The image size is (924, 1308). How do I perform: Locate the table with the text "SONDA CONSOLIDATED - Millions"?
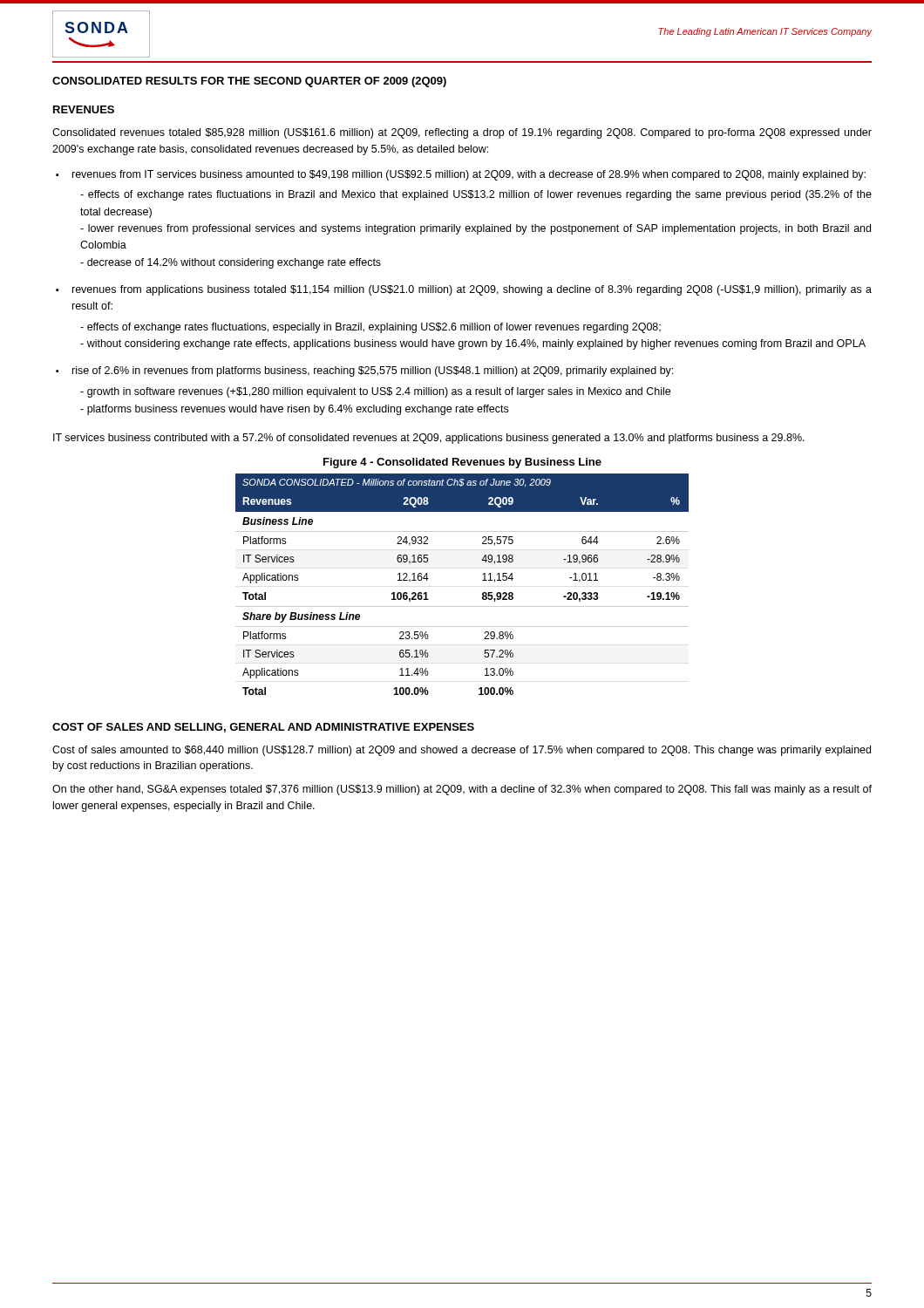[x=462, y=587]
